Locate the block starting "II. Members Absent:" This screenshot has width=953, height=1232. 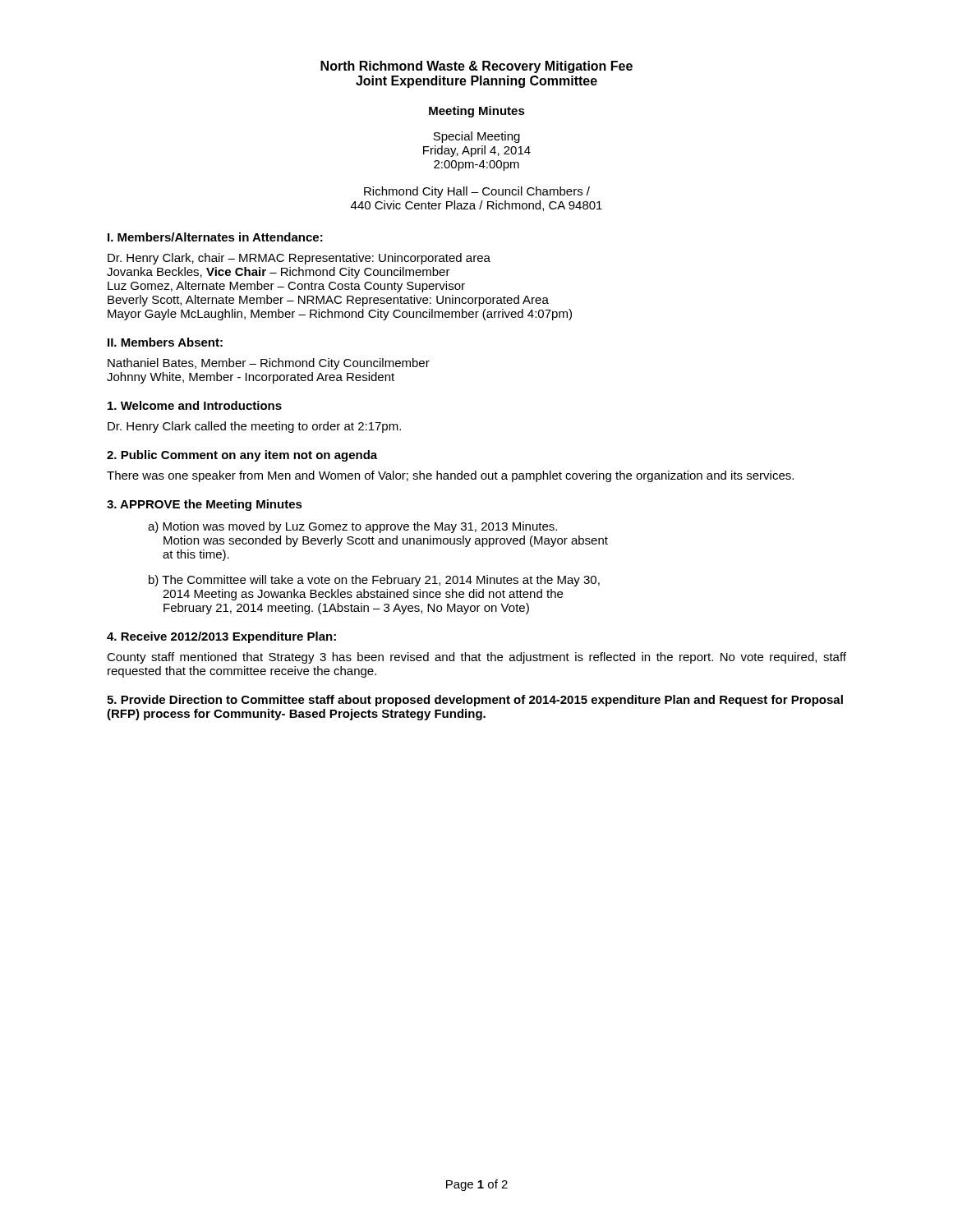tap(165, 342)
